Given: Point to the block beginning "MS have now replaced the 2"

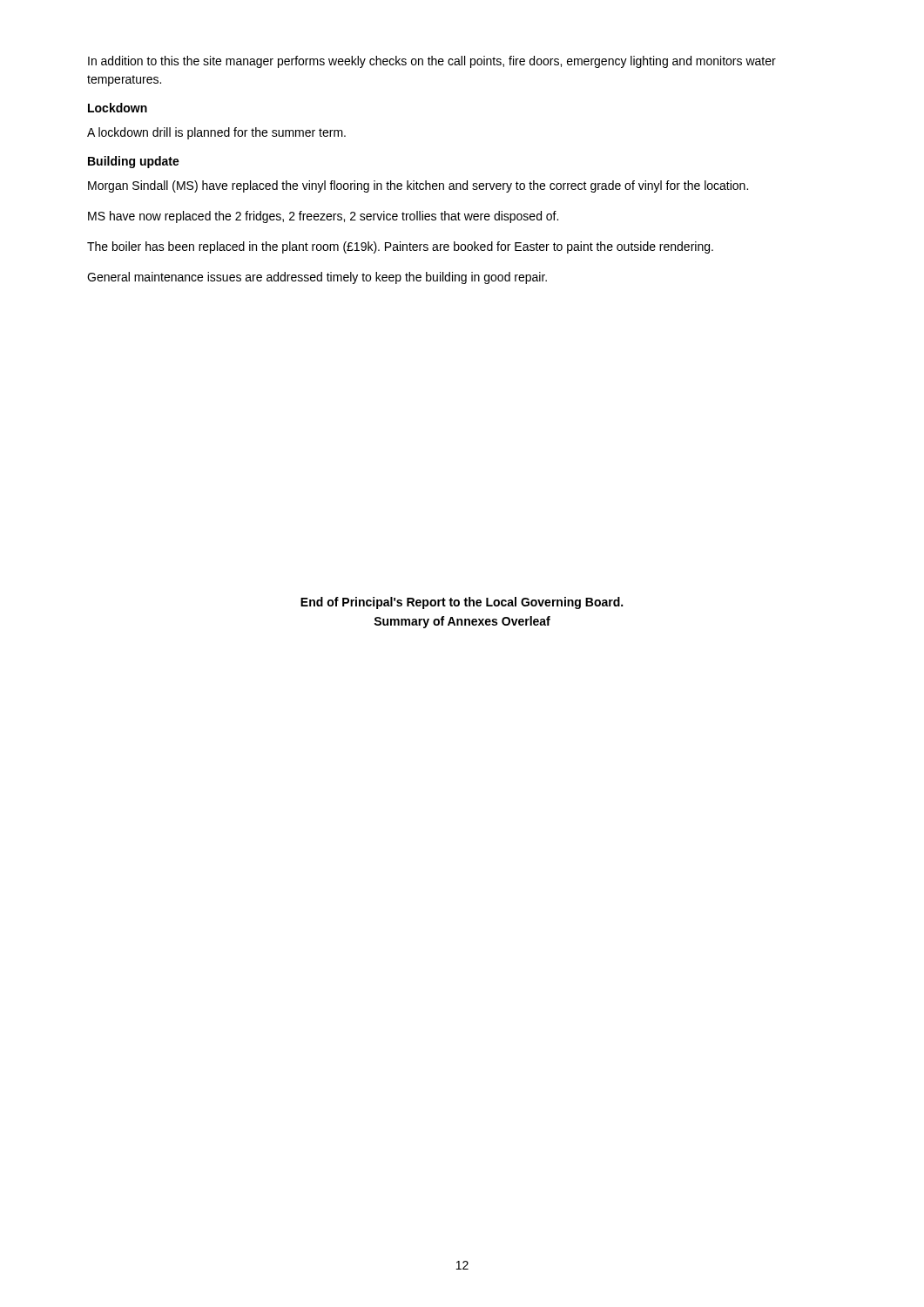Looking at the screenshot, I should point(323,216).
